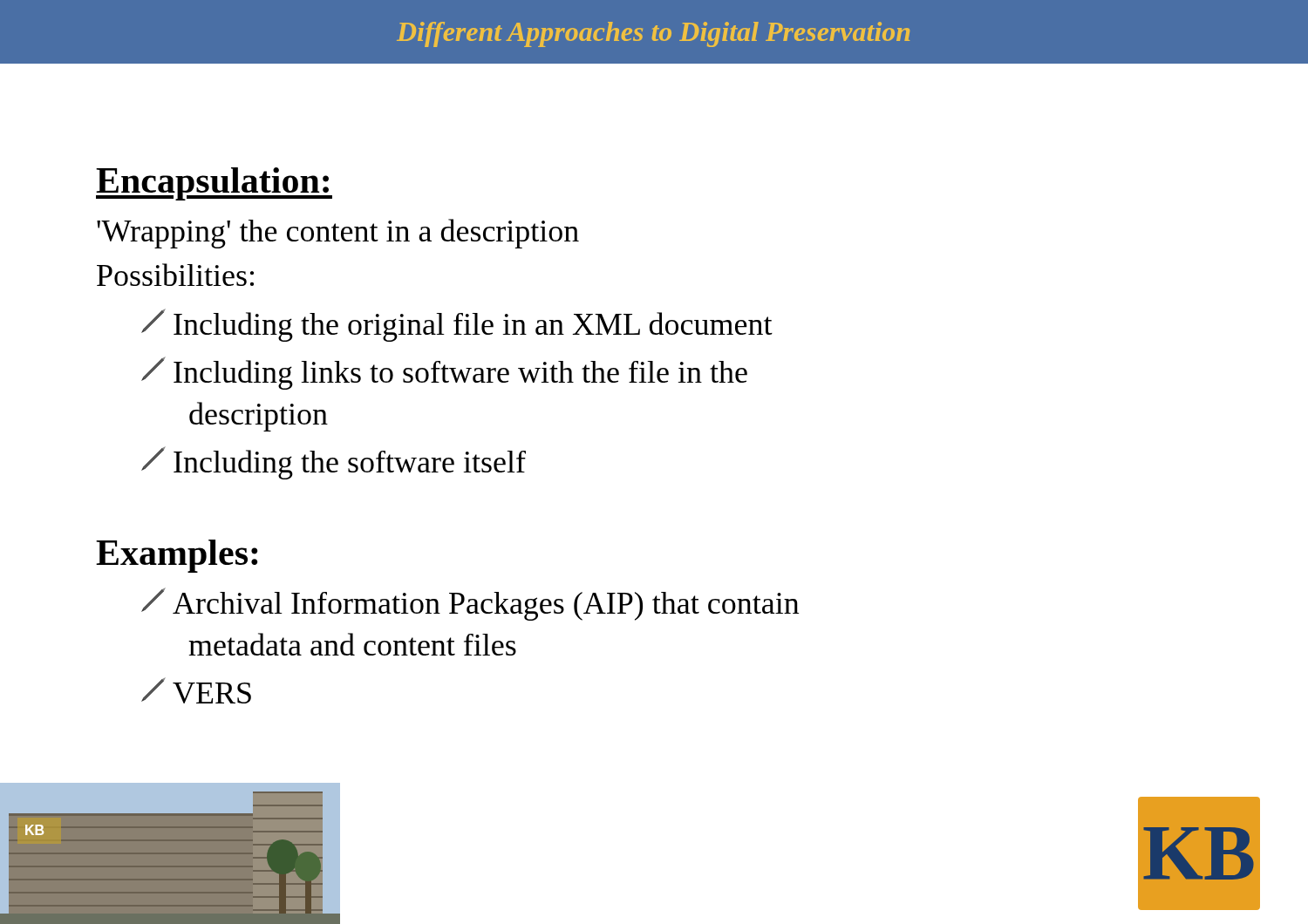Click the passage that begins "Including links to"

tap(444, 393)
